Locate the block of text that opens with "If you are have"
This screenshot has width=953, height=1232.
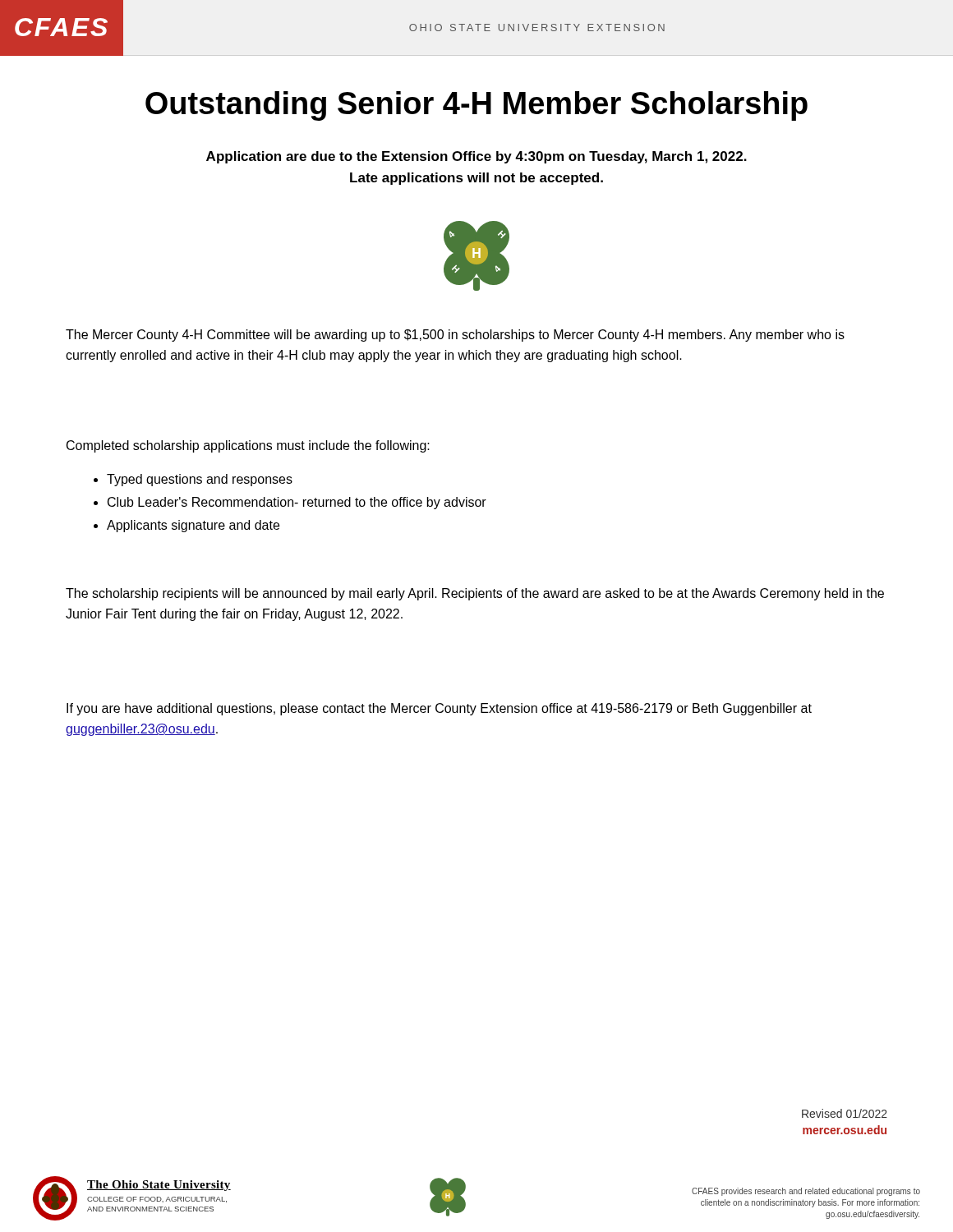[439, 719]
